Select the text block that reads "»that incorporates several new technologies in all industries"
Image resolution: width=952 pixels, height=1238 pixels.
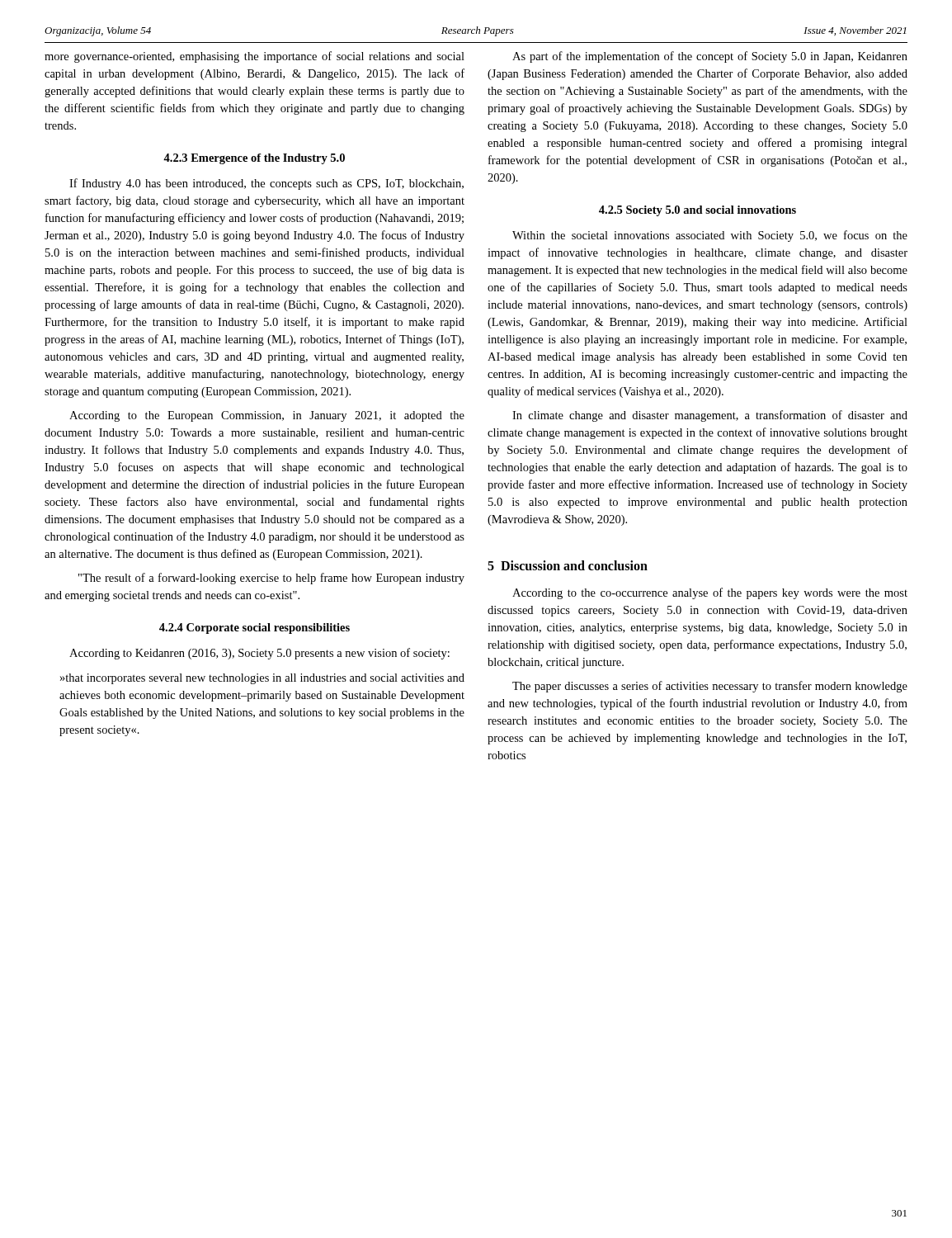coord(262,704)
